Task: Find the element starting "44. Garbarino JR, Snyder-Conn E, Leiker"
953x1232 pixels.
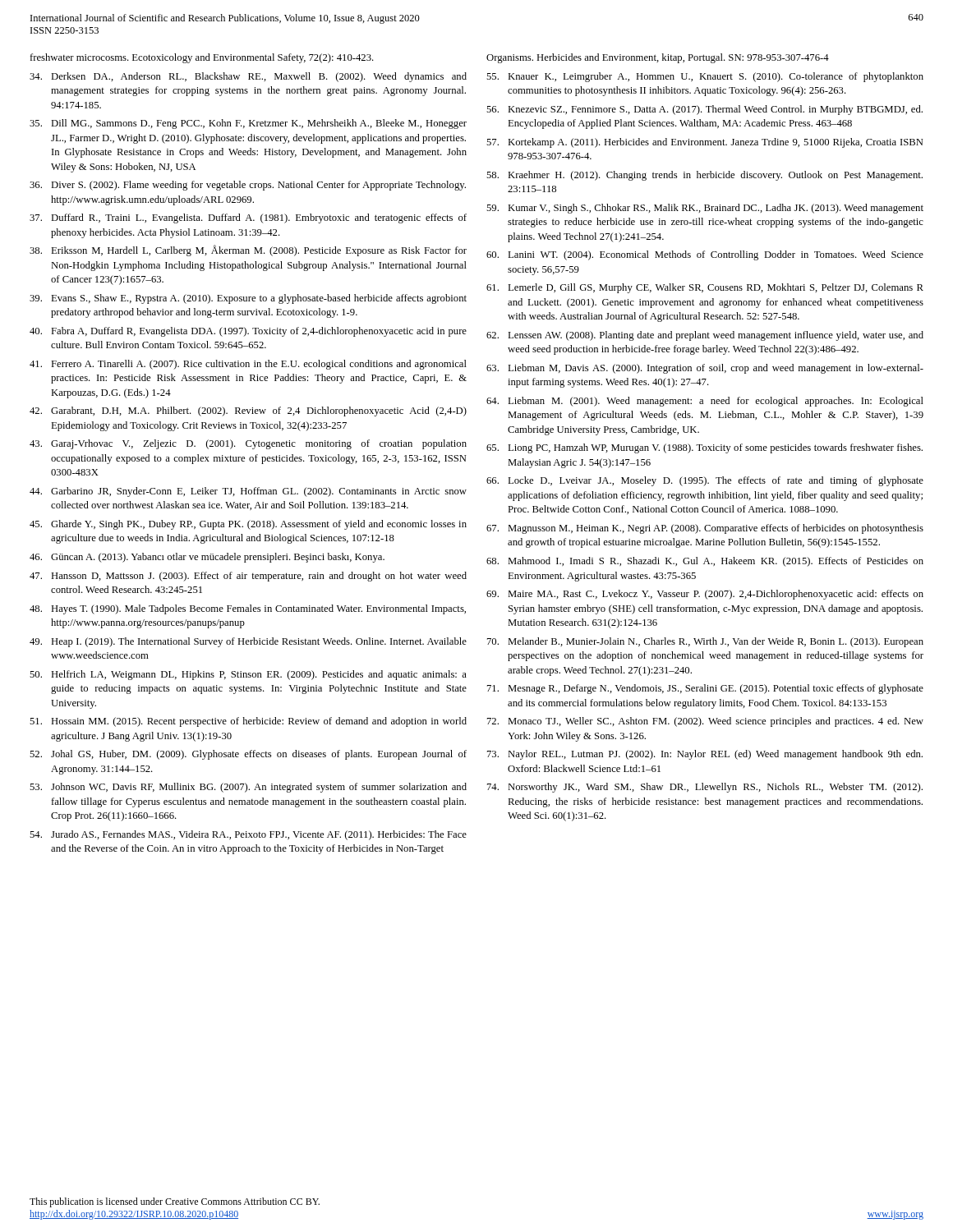Action: [x=248, y=499]
